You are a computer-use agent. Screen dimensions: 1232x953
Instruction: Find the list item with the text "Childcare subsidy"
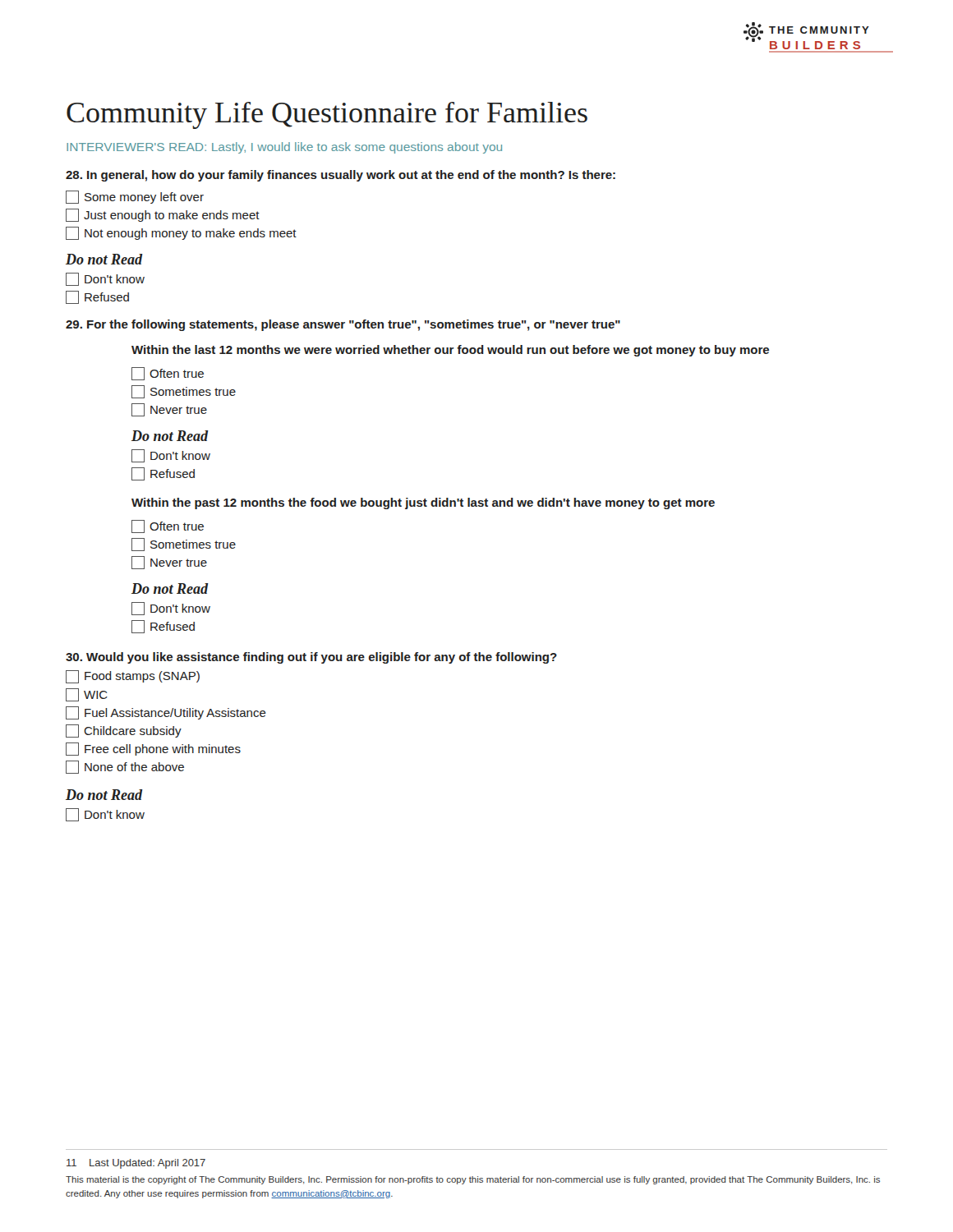point(123,730)
